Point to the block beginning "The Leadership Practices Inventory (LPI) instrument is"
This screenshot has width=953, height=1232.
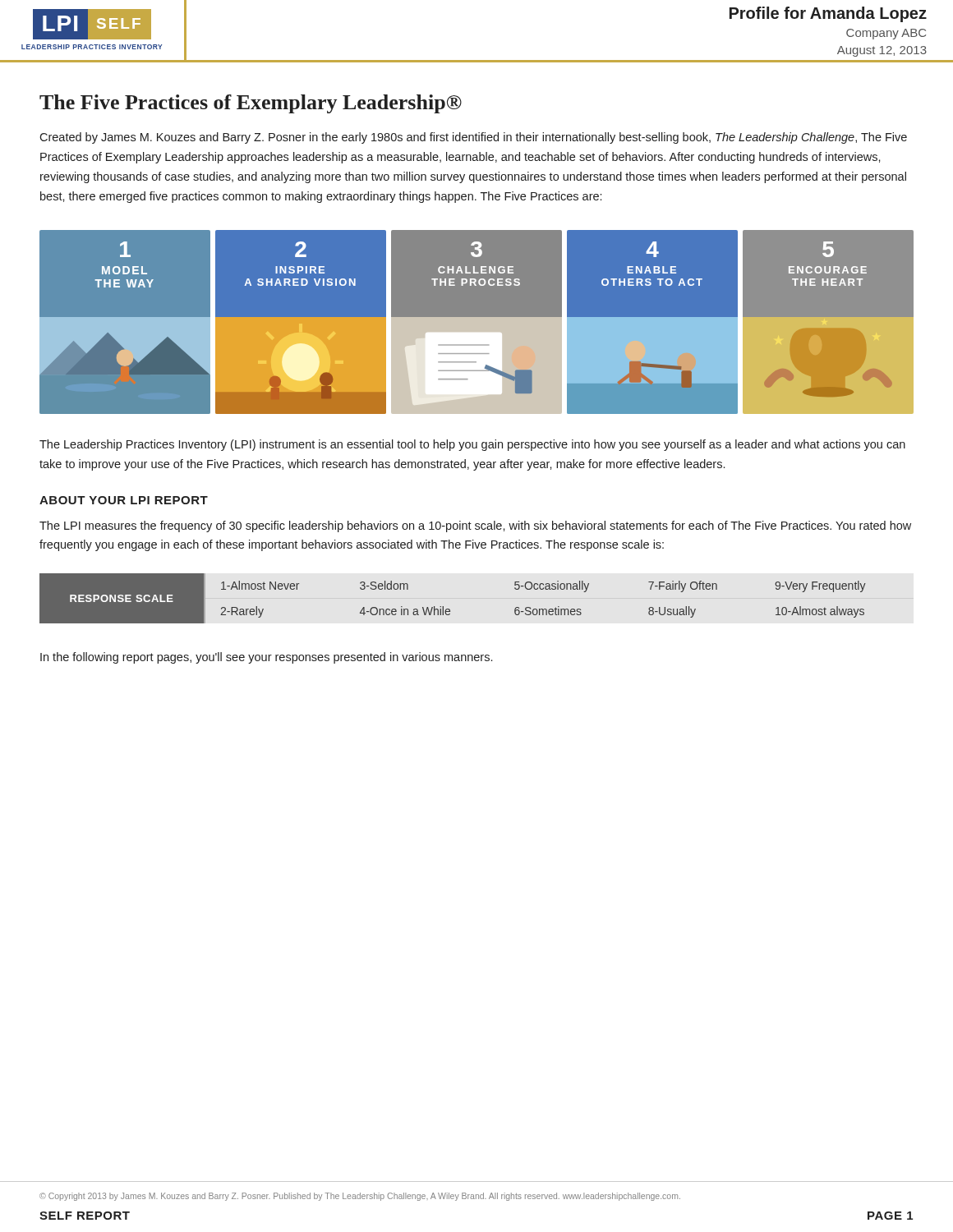[x=472, y=454]
